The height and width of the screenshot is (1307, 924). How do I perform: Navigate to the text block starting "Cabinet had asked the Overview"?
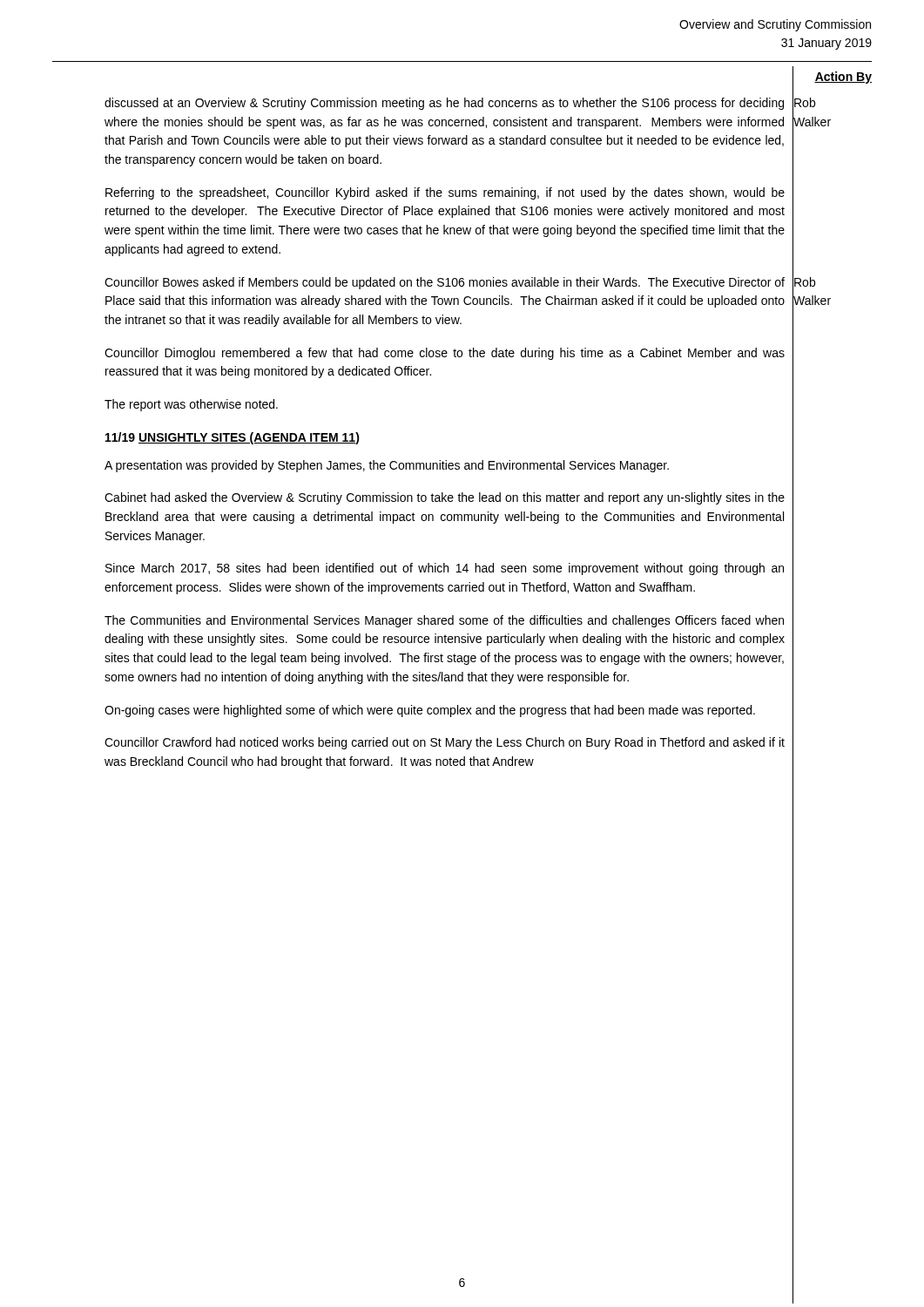tap(445, 517)
